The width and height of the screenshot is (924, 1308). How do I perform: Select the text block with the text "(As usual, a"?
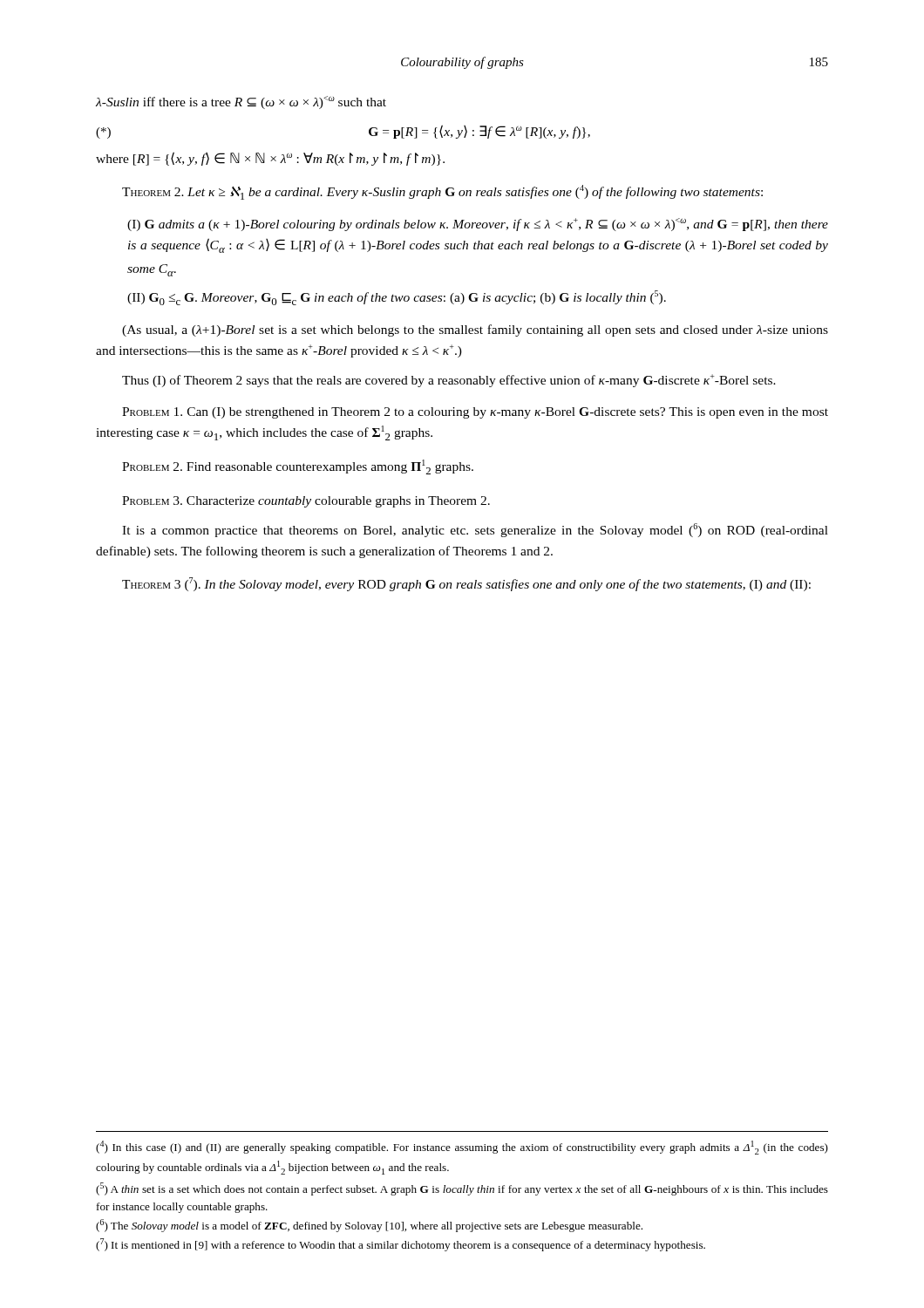click(462, 340)
